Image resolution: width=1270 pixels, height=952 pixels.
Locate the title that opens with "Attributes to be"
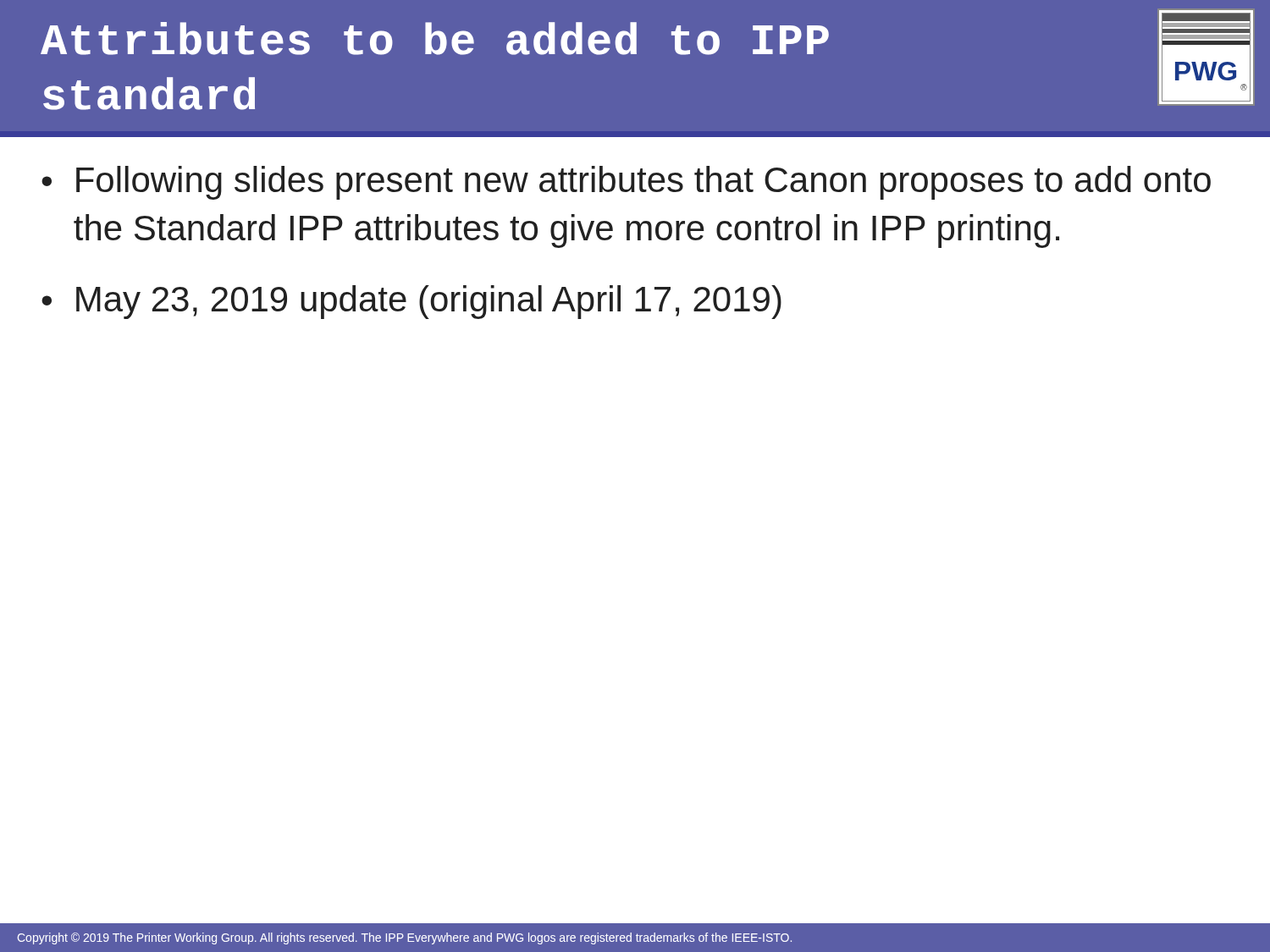pyautogui.click(x=549, y=70)
